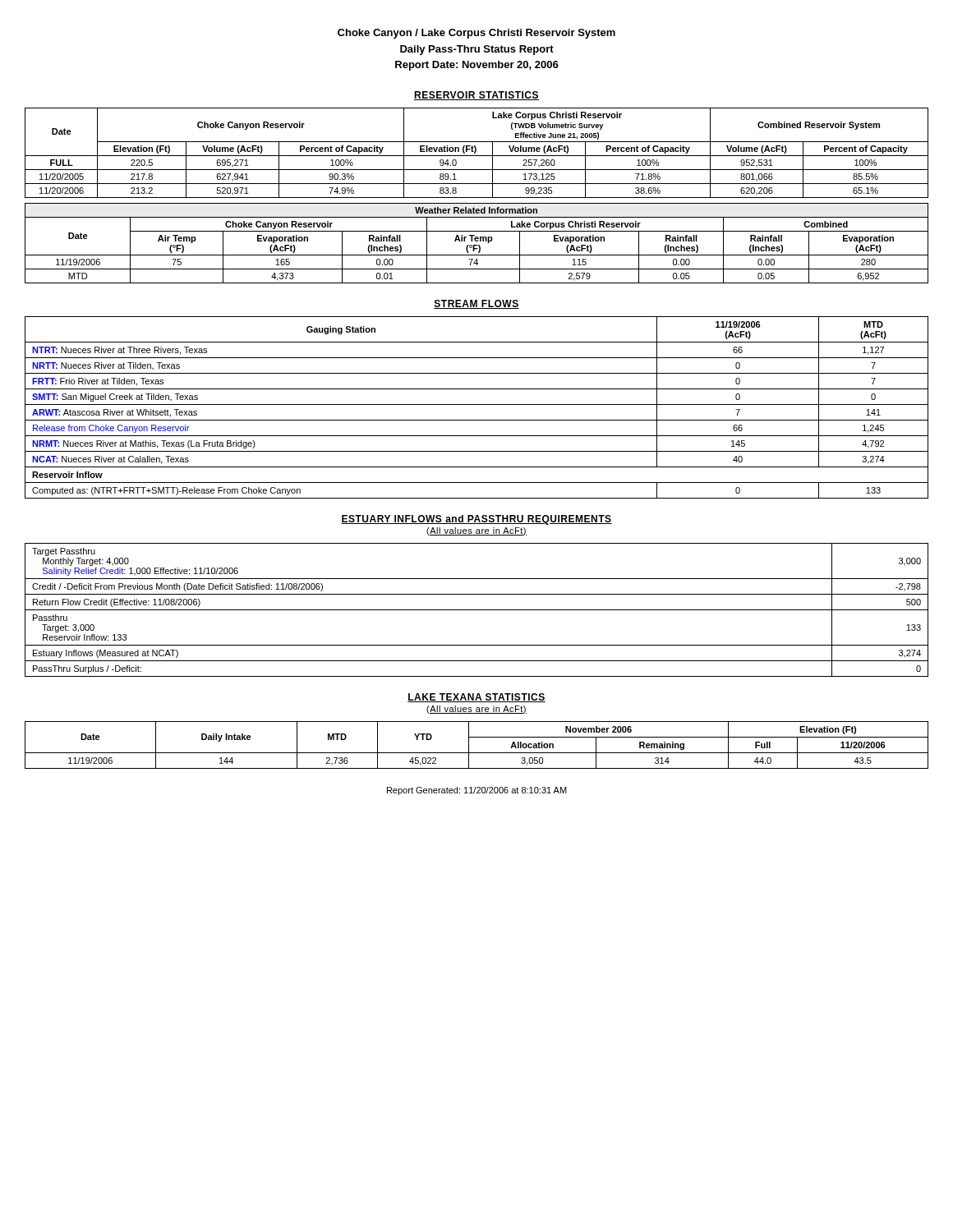Screen dimensions: 1232x953
Task: Click on the table containing "November 2006"
Action: point(476,745)
